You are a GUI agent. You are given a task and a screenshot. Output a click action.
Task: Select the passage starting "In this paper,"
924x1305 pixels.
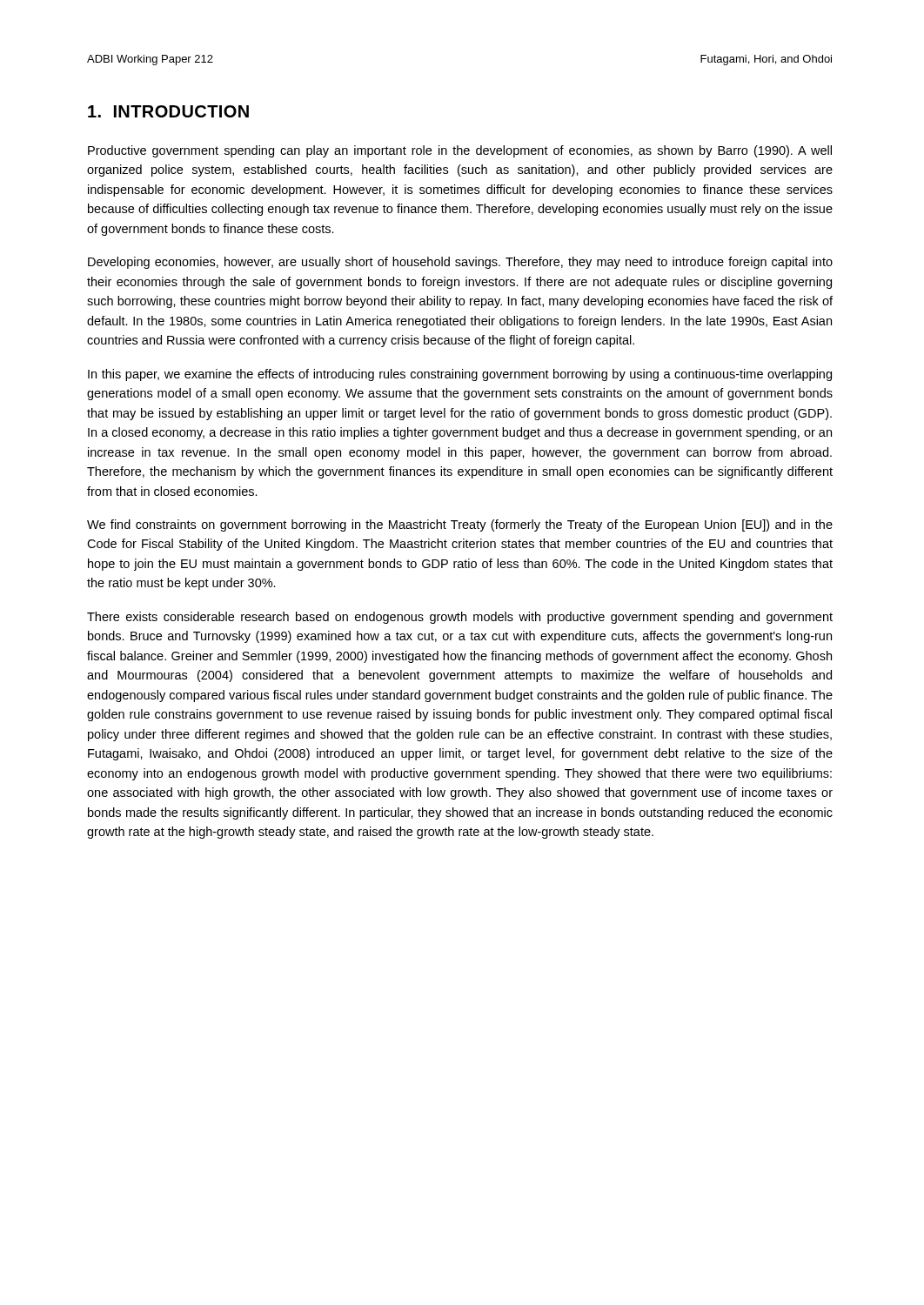coord(460,432)
